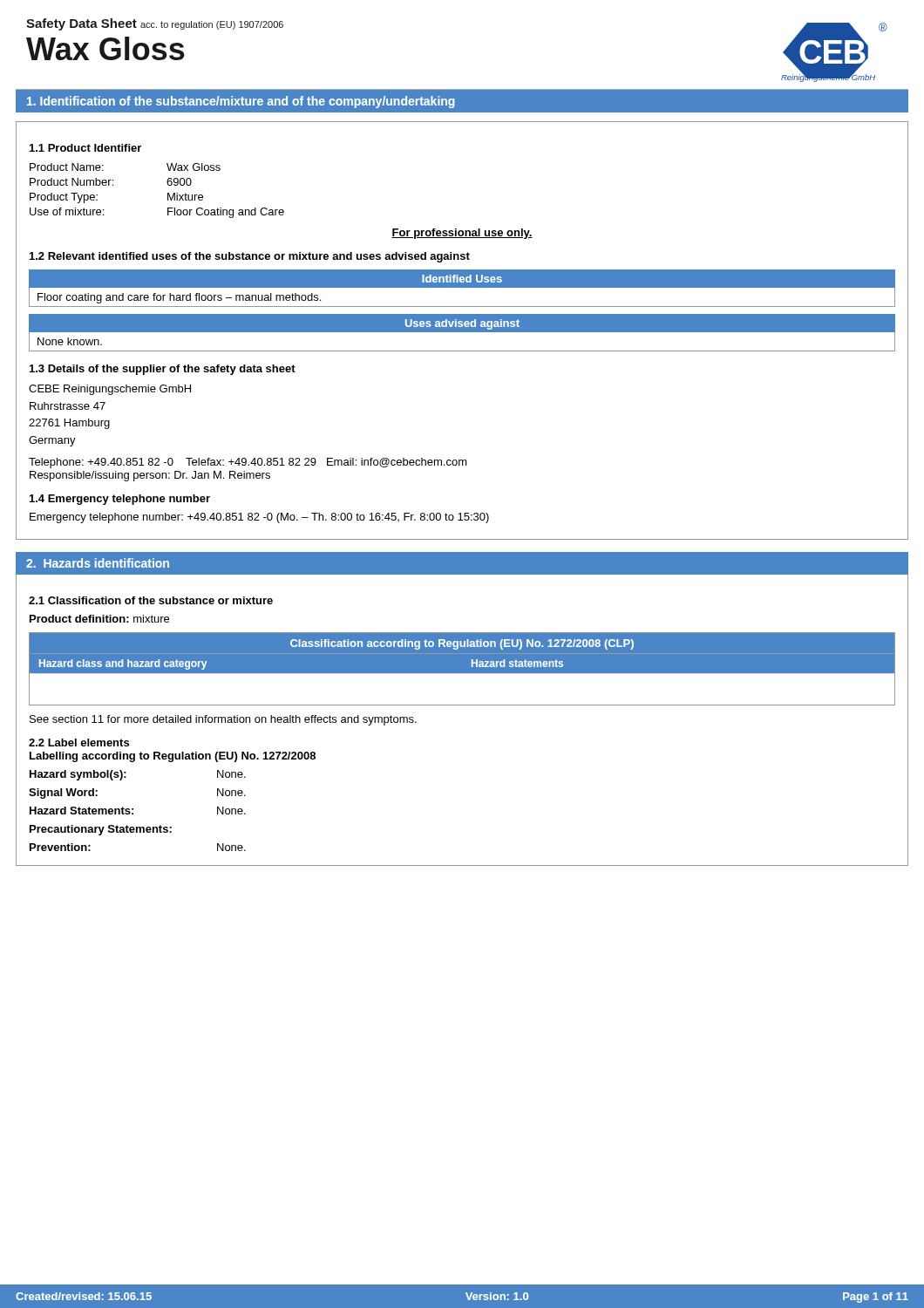Select the block starting "1. Identification of the"

tap(241, 101)
